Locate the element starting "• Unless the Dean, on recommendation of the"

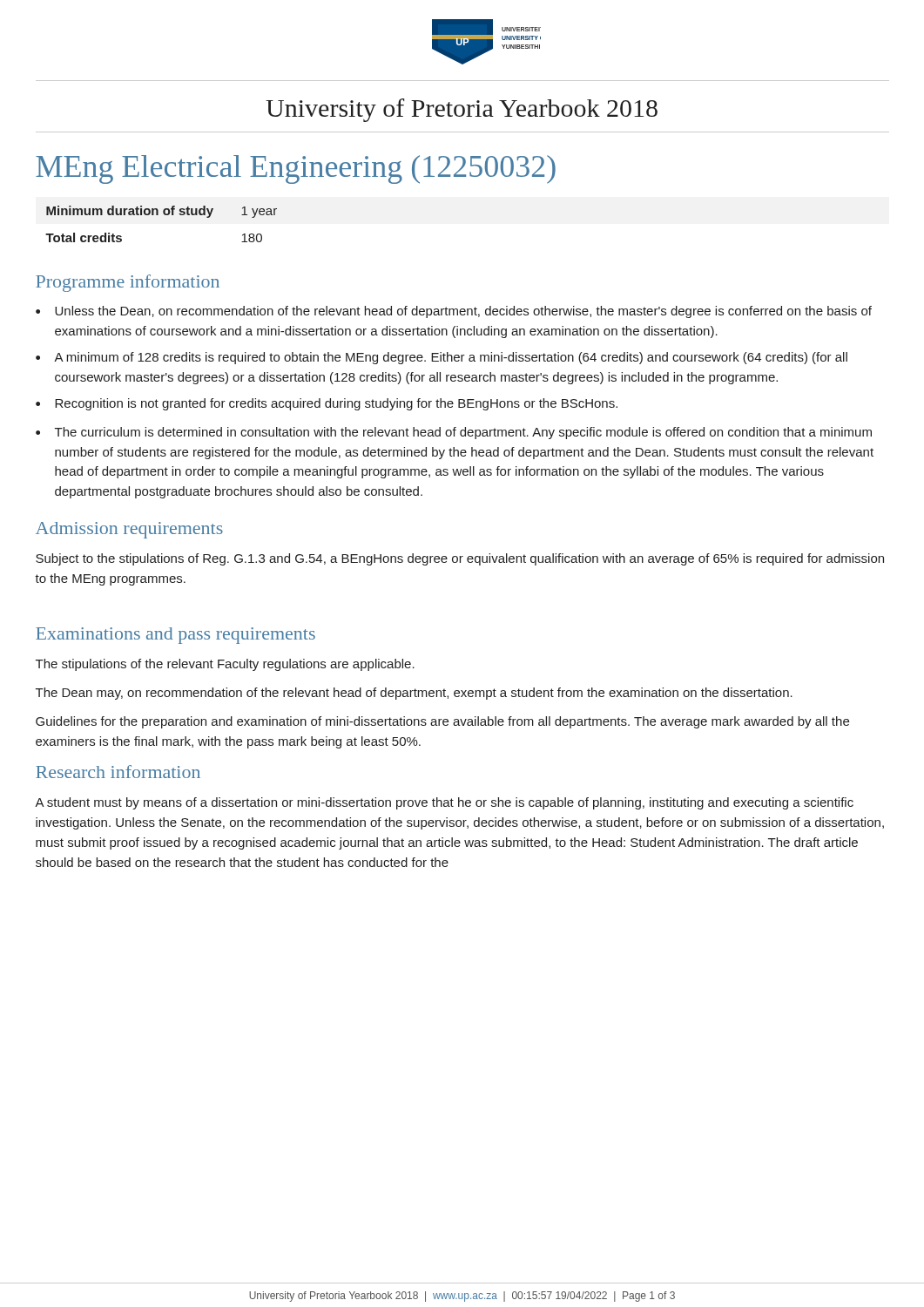point(462,321)
